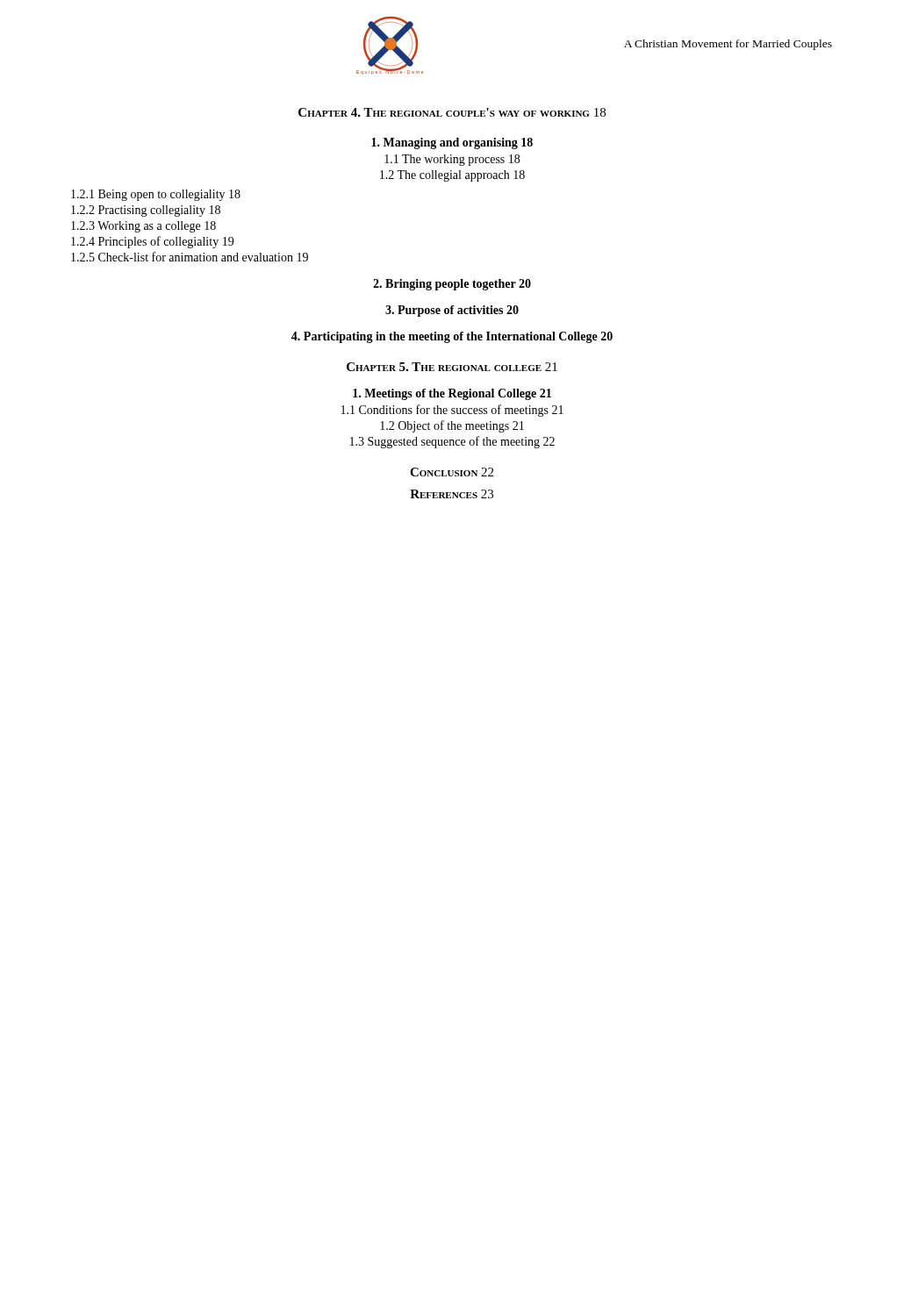
Task: Find the block on this page that starts "2.4 Principles of"
Action: point(152,242)
